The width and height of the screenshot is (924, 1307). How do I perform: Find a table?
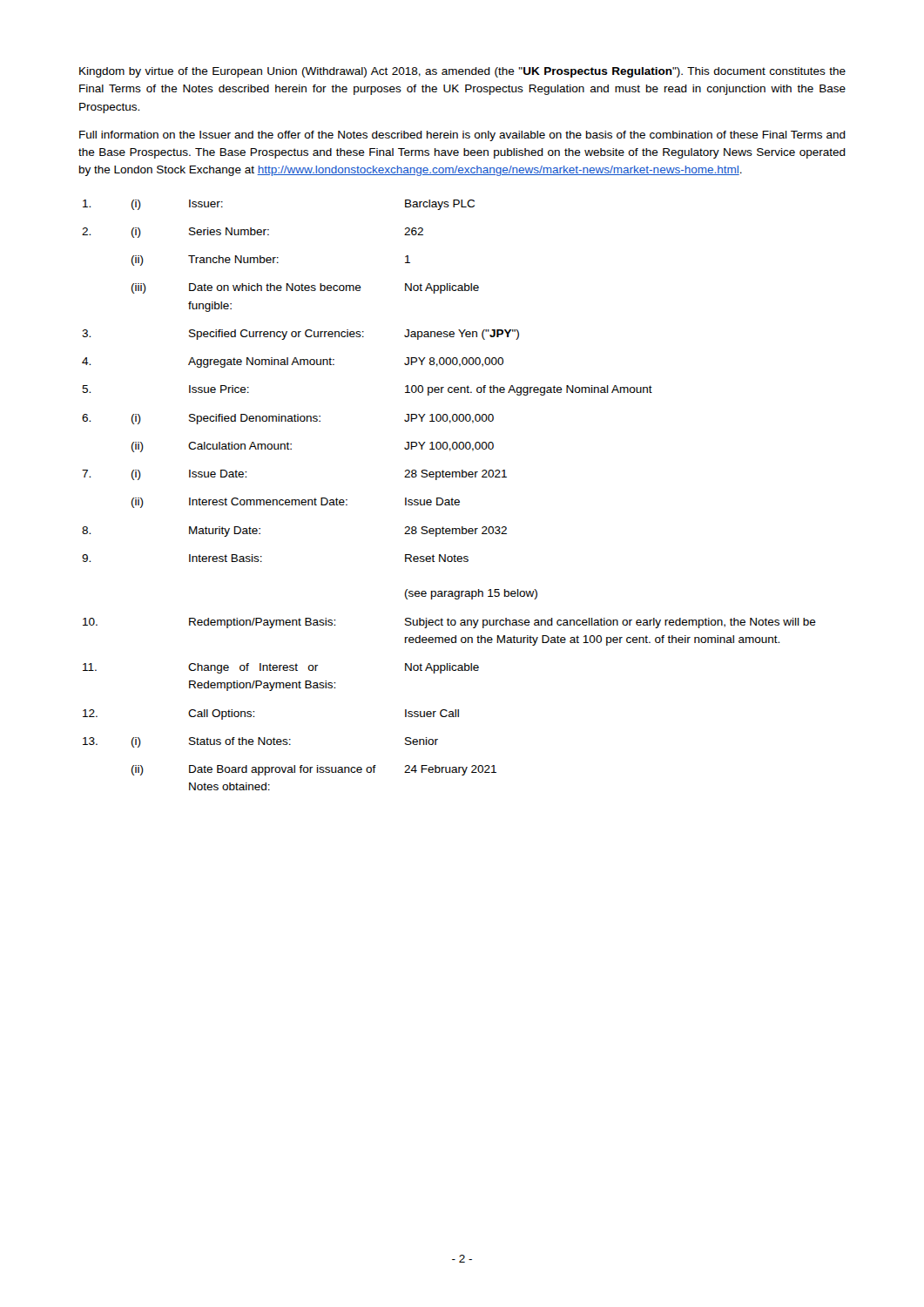click(x=462, y=495)
